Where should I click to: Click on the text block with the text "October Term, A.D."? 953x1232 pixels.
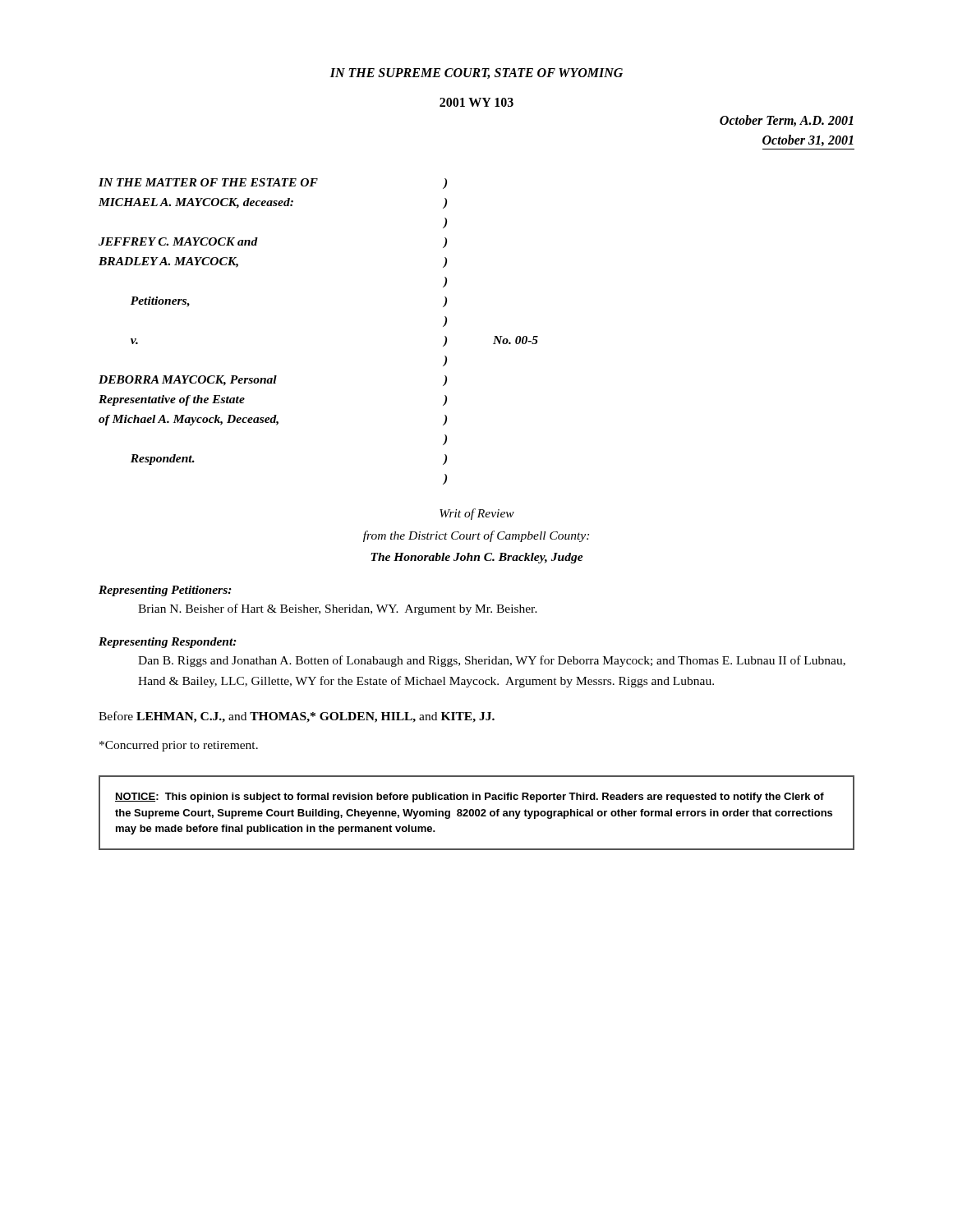787,120
